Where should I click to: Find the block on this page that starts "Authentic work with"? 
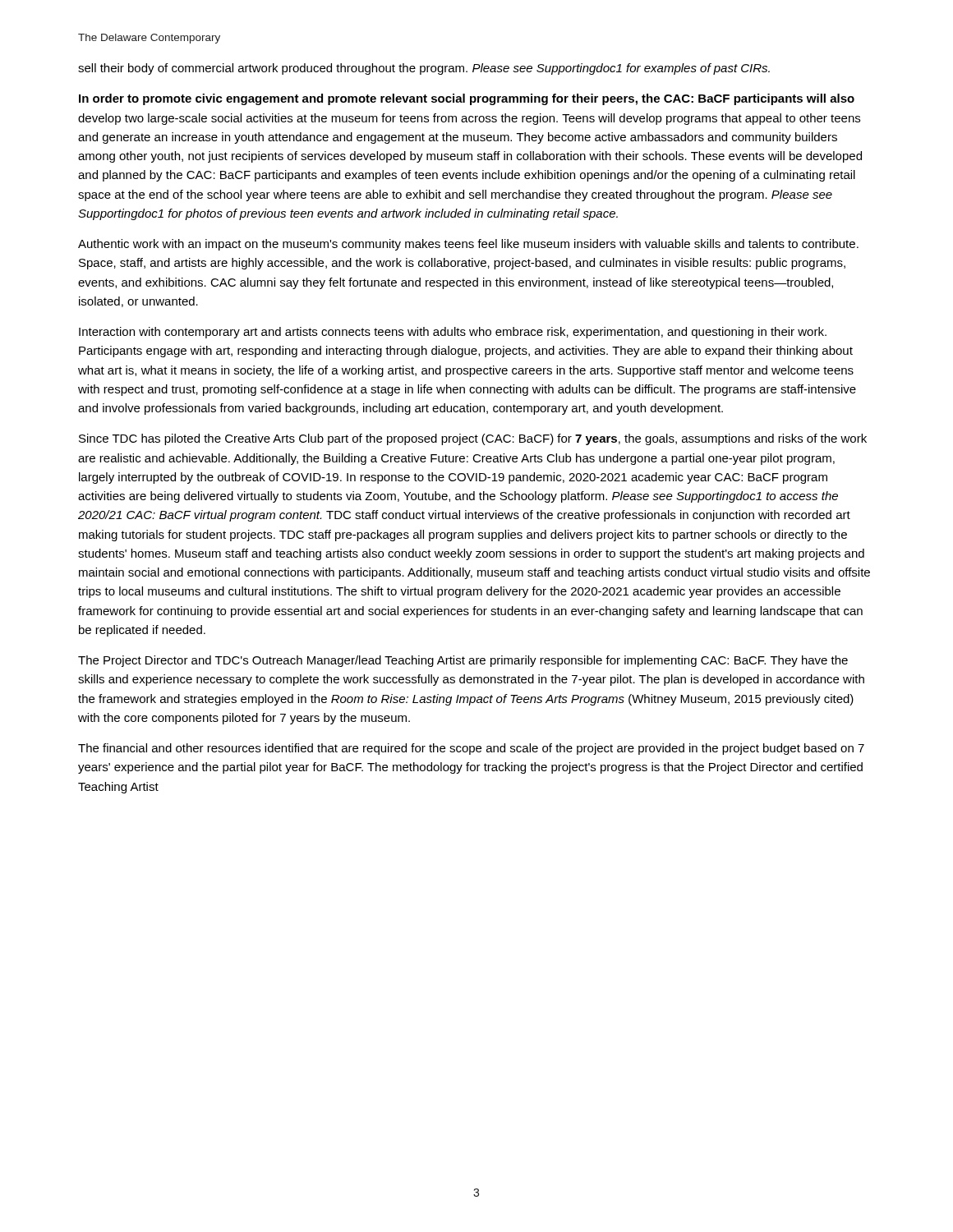pyautogui.click(x=469, y=272)
